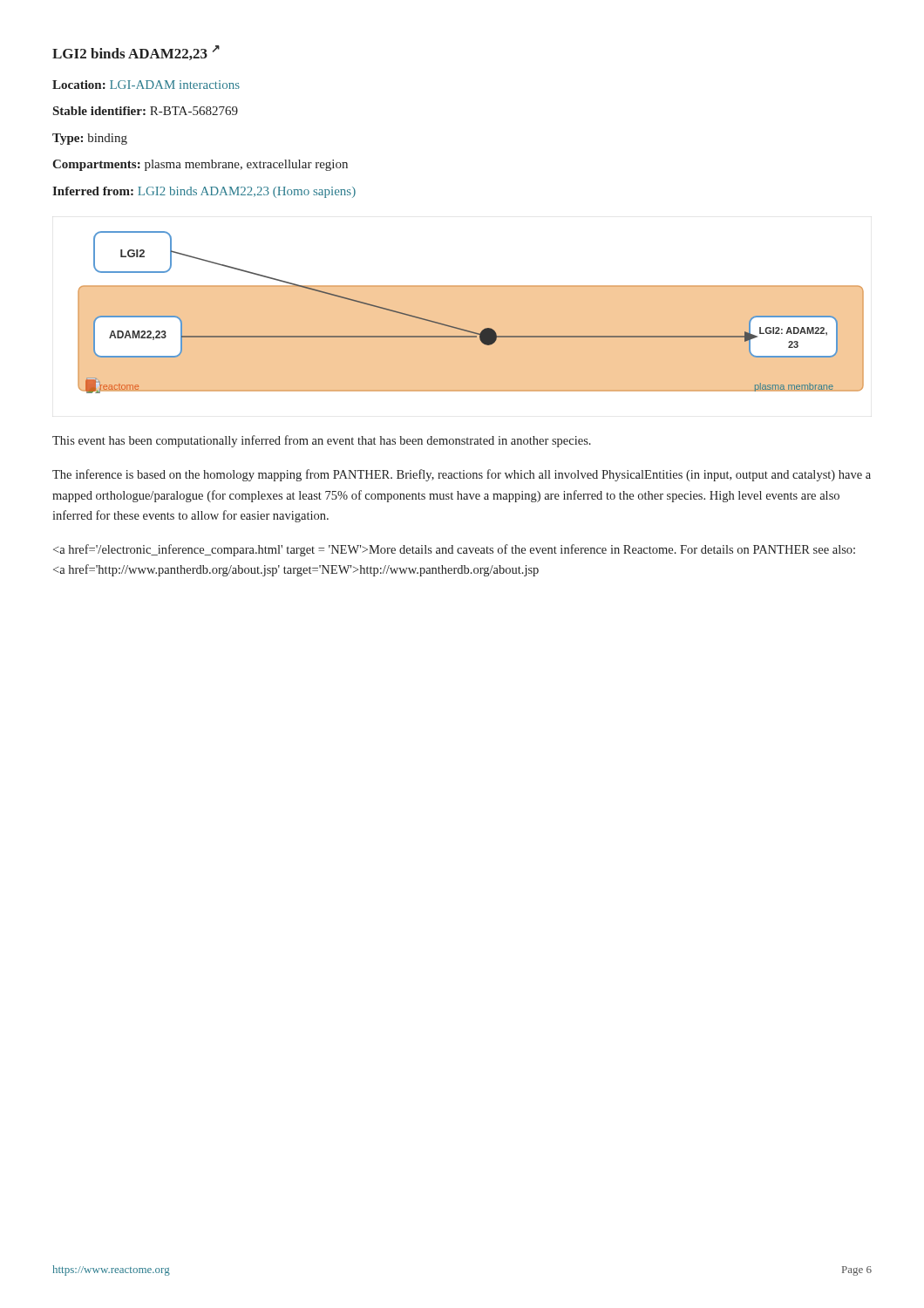The image size is (924, 1308).
Task: Click on the block starting "More details and"
Action: click(454, 559)
